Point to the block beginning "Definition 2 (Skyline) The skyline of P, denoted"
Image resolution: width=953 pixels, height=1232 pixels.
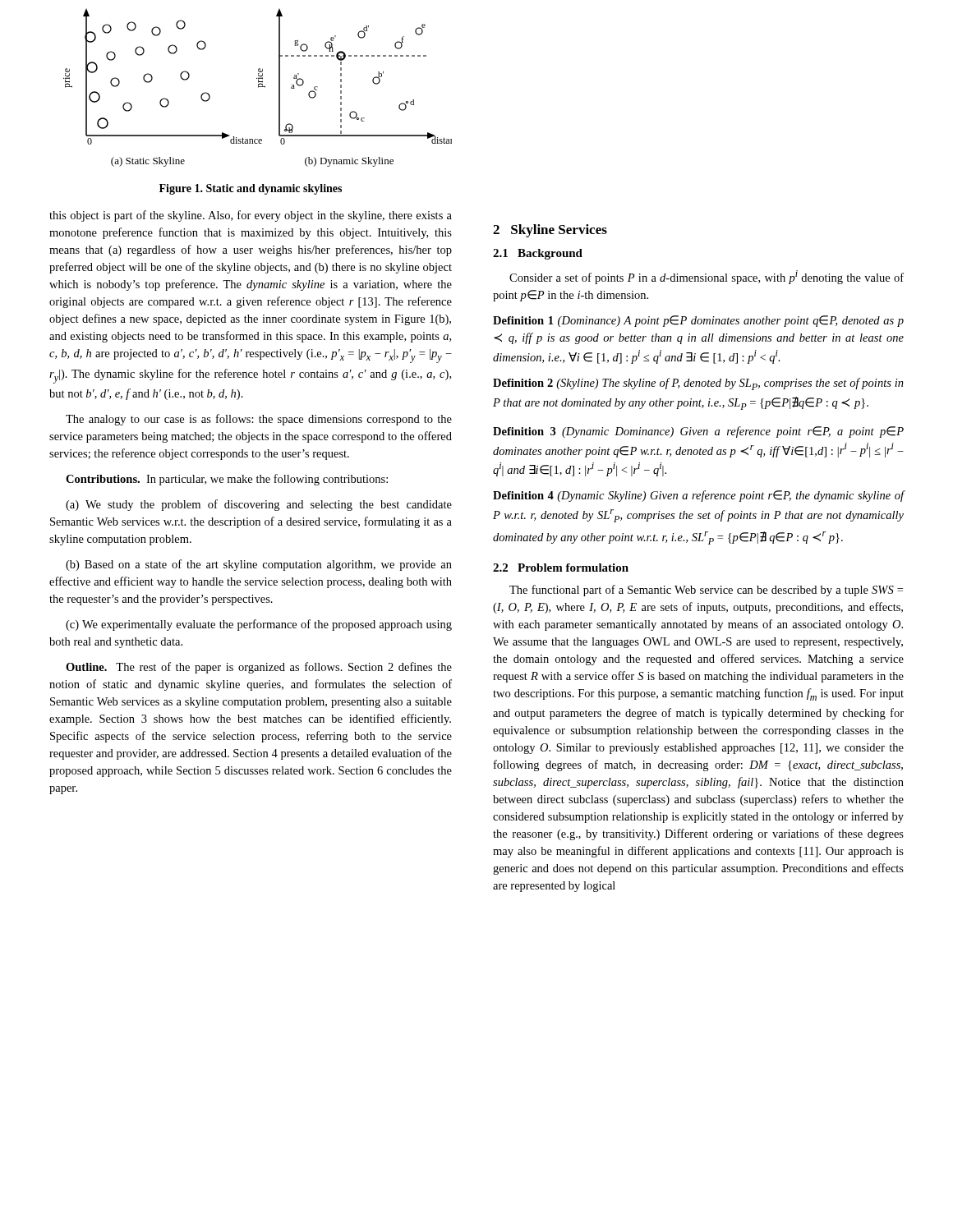698,394
